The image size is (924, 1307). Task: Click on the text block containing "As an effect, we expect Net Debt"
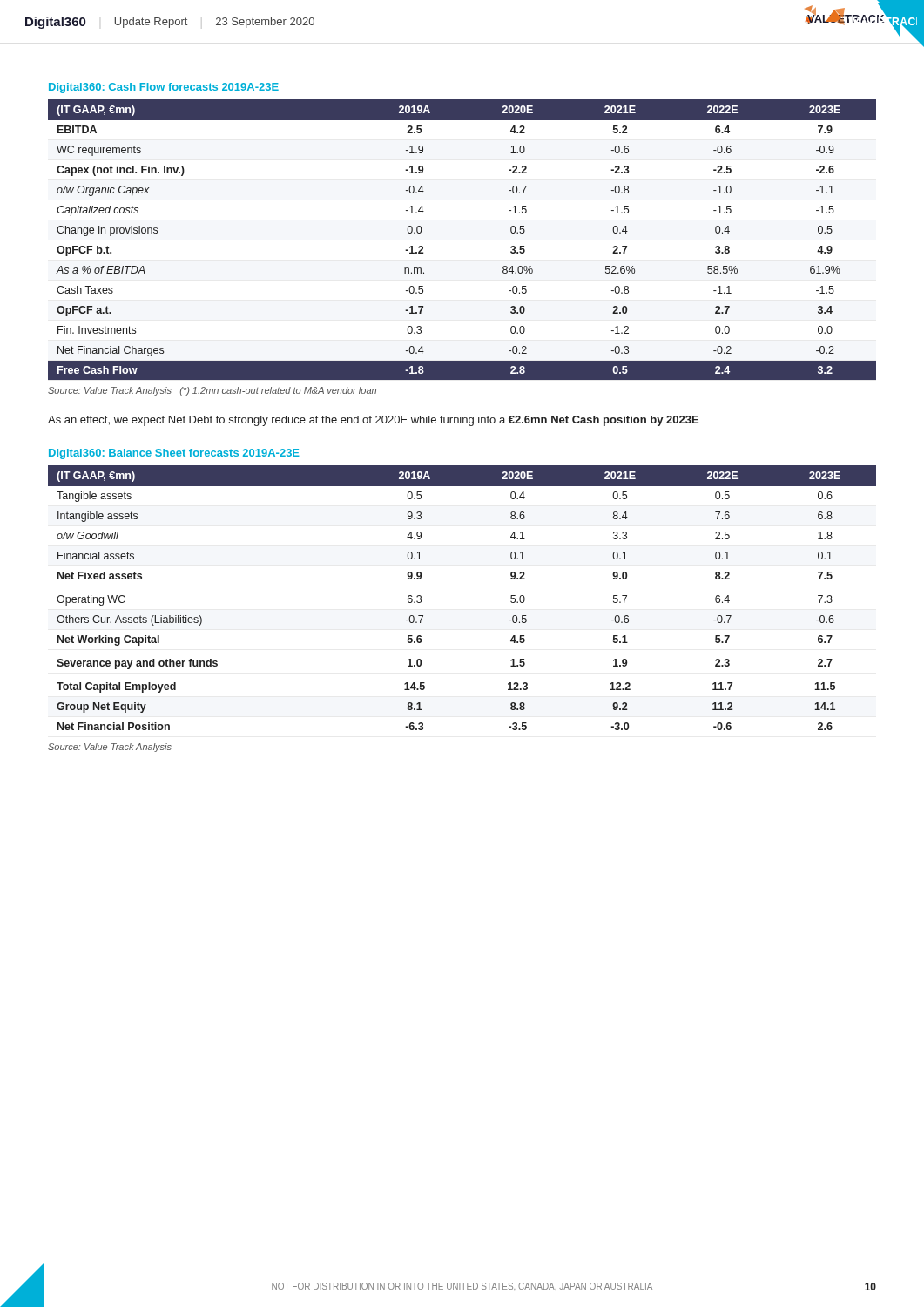[x=373, y=420]
